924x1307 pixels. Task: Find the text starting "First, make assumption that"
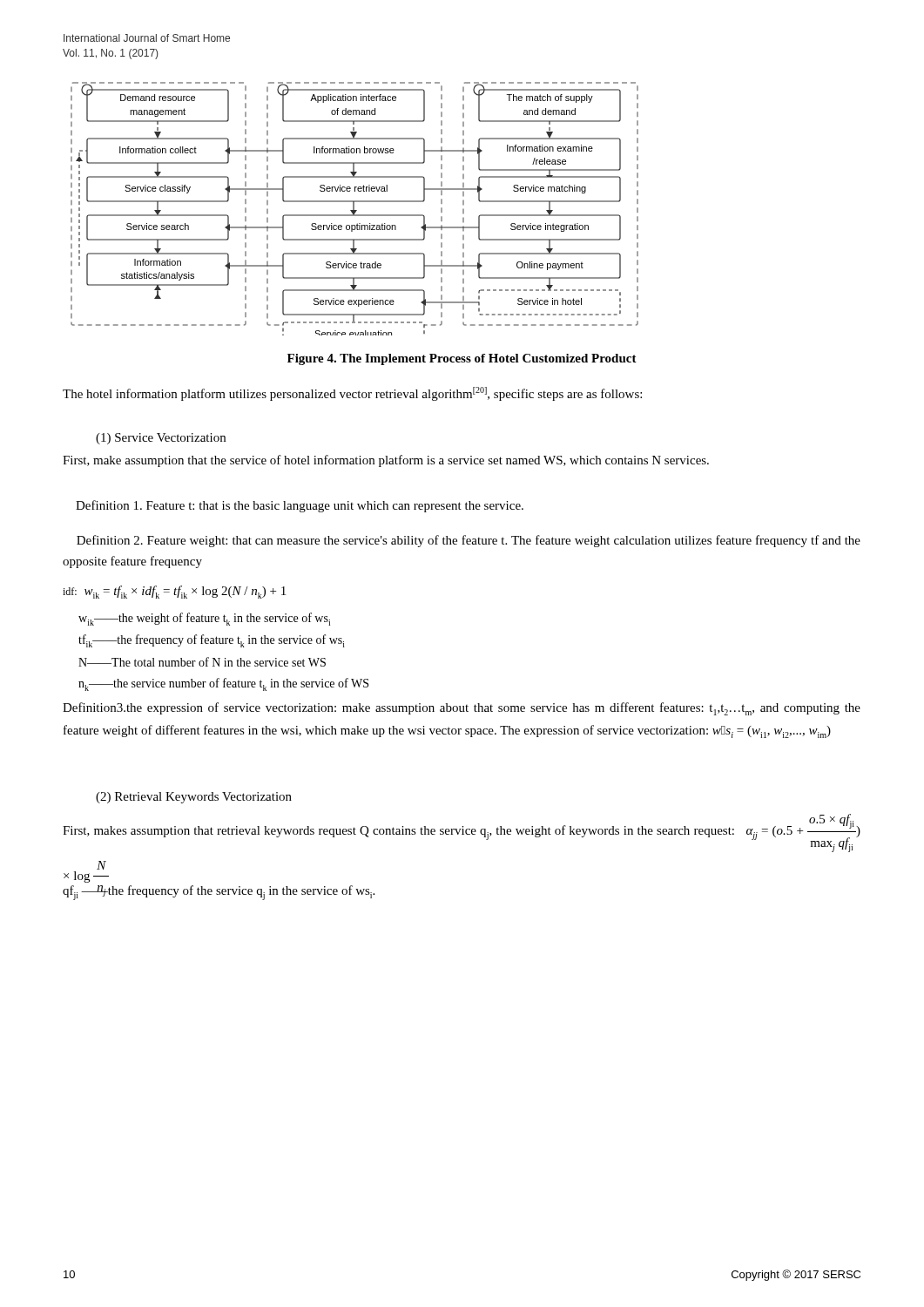tap(386, 460)
